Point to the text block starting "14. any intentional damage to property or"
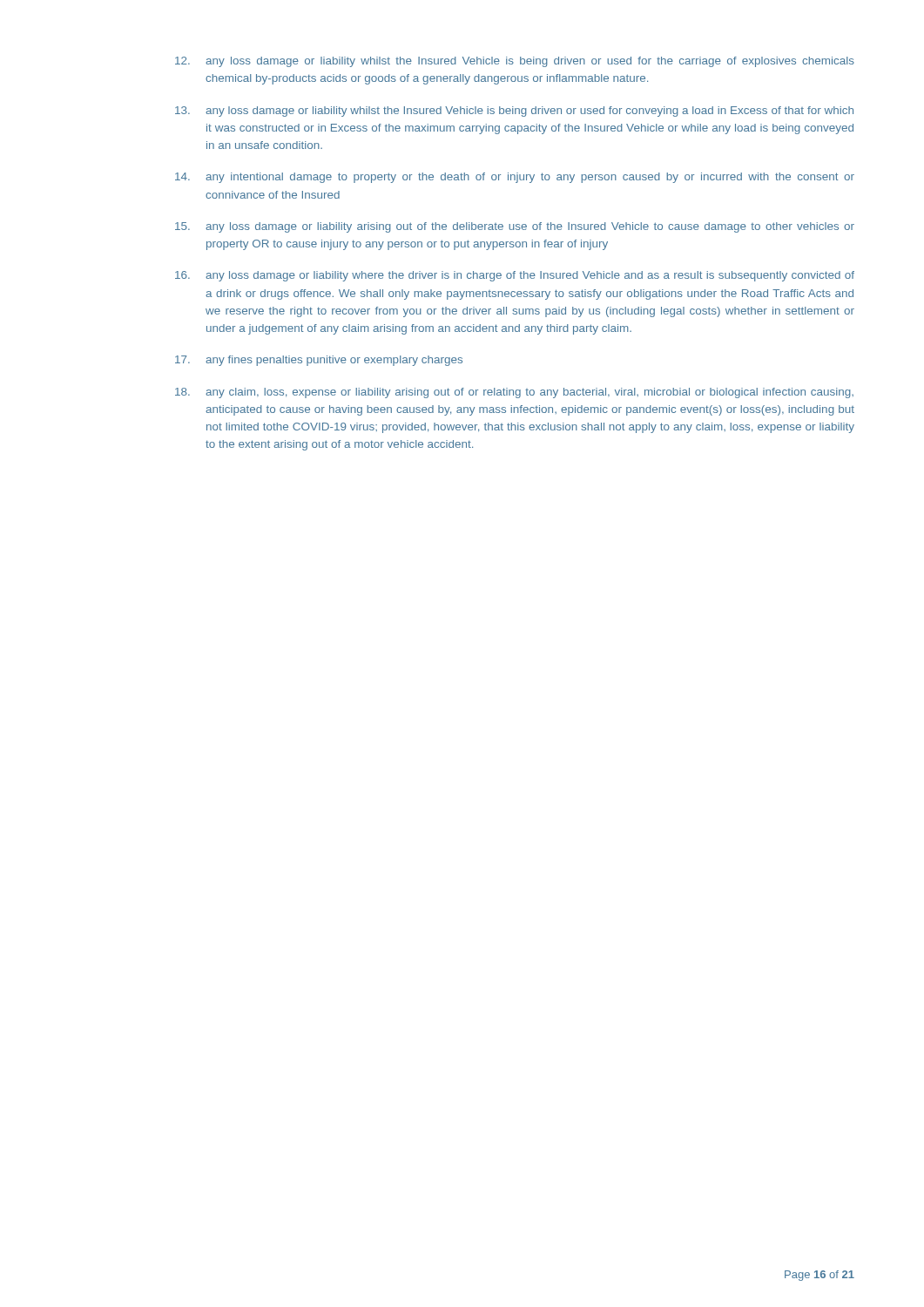924x1307 pixels. pyautogui.click(x=514, y=186)
